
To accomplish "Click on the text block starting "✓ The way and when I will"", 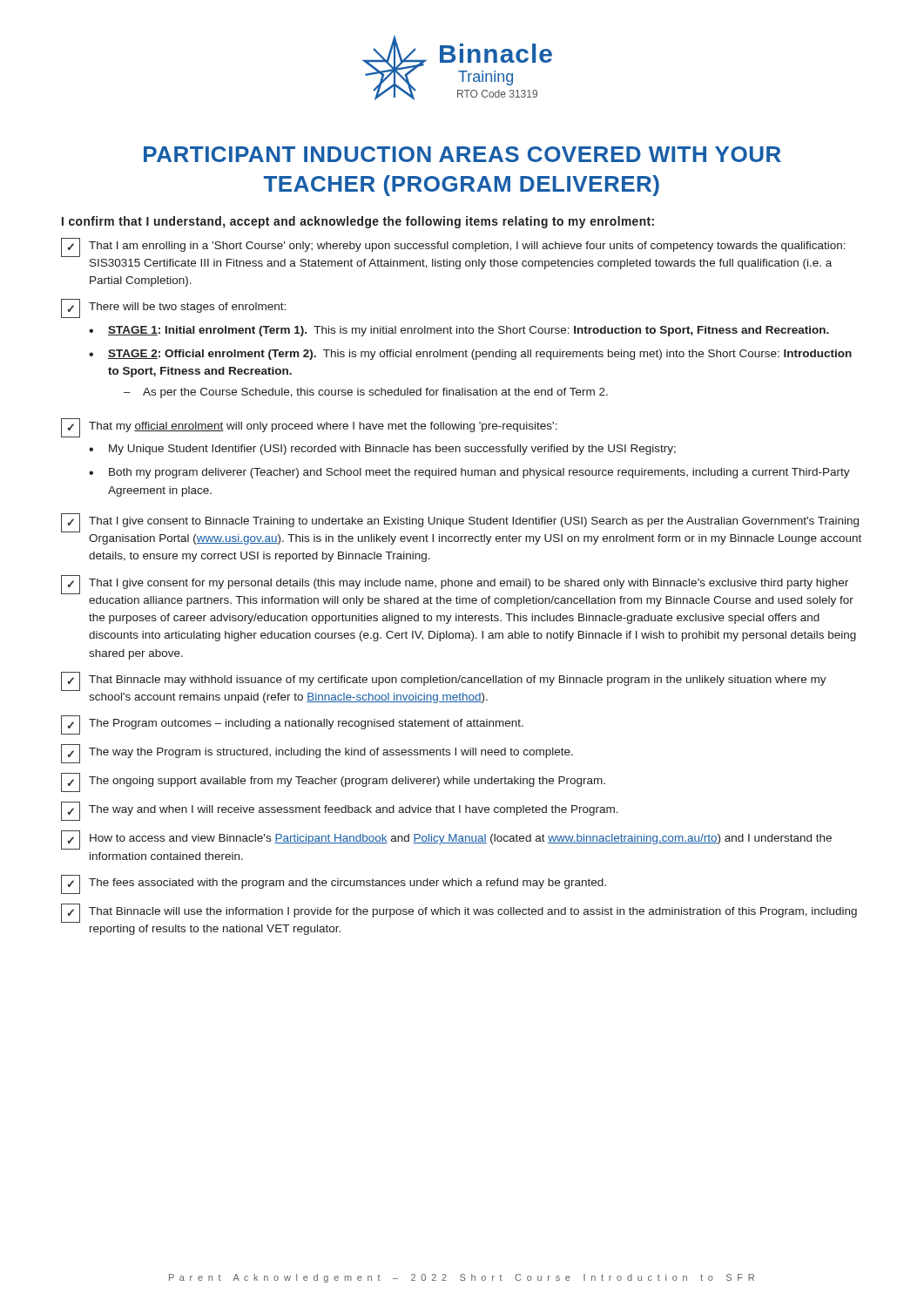I will click(x=462, y=811).
